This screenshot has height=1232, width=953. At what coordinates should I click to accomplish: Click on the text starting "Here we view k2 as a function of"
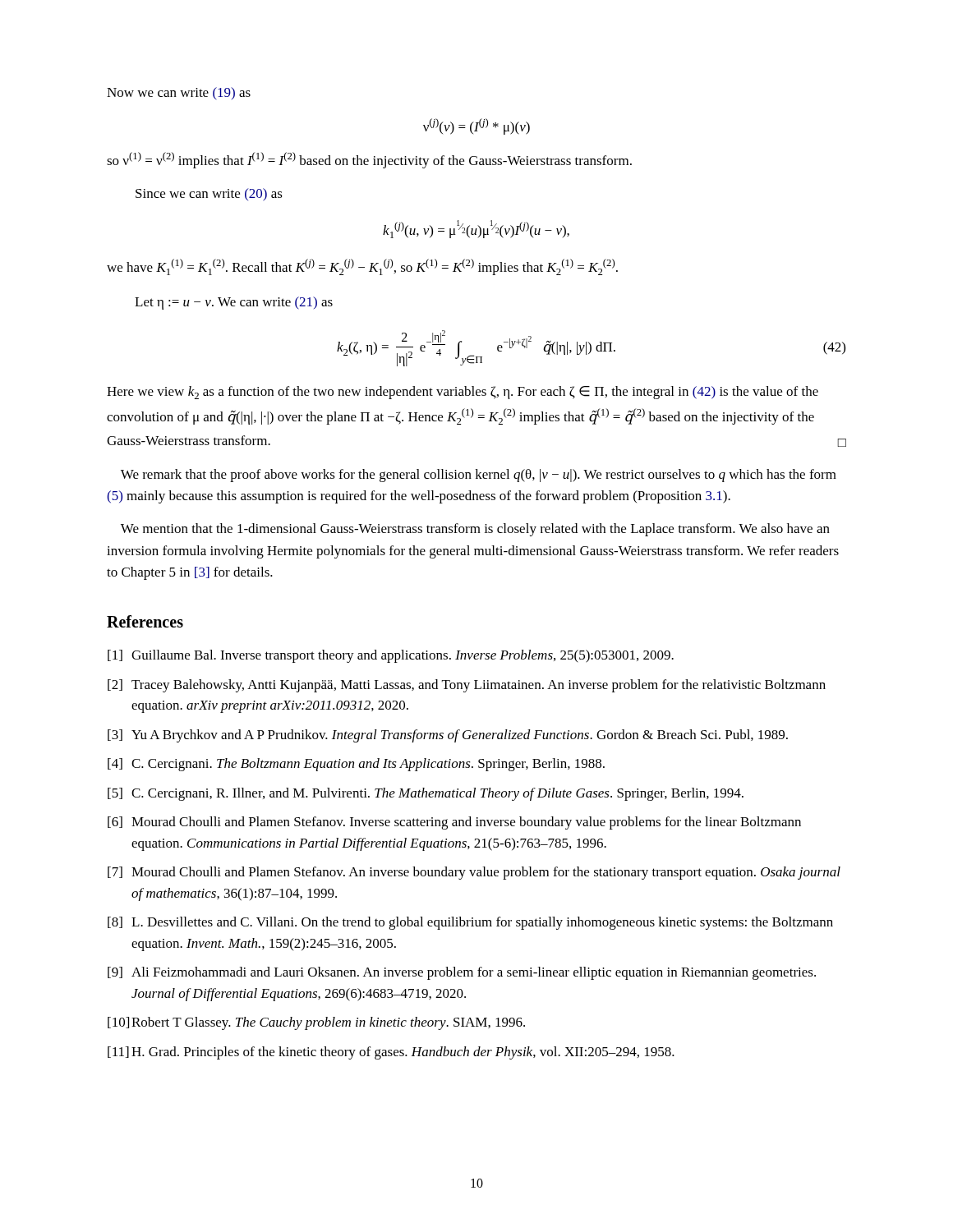[476, 418]
